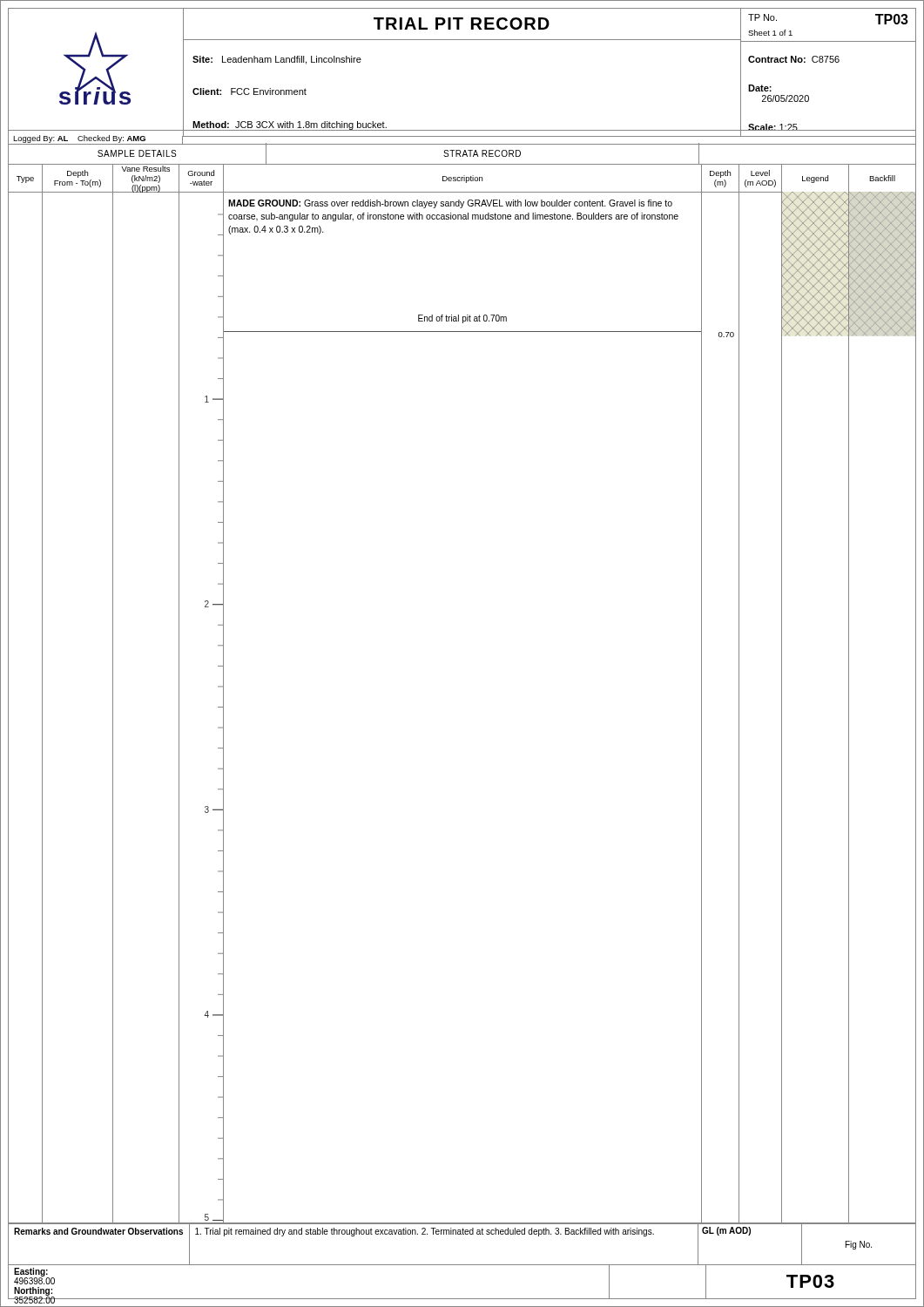Select the text that says "Scale: 1:25"
Viewport: 924px width, 1307px height.
773,127
